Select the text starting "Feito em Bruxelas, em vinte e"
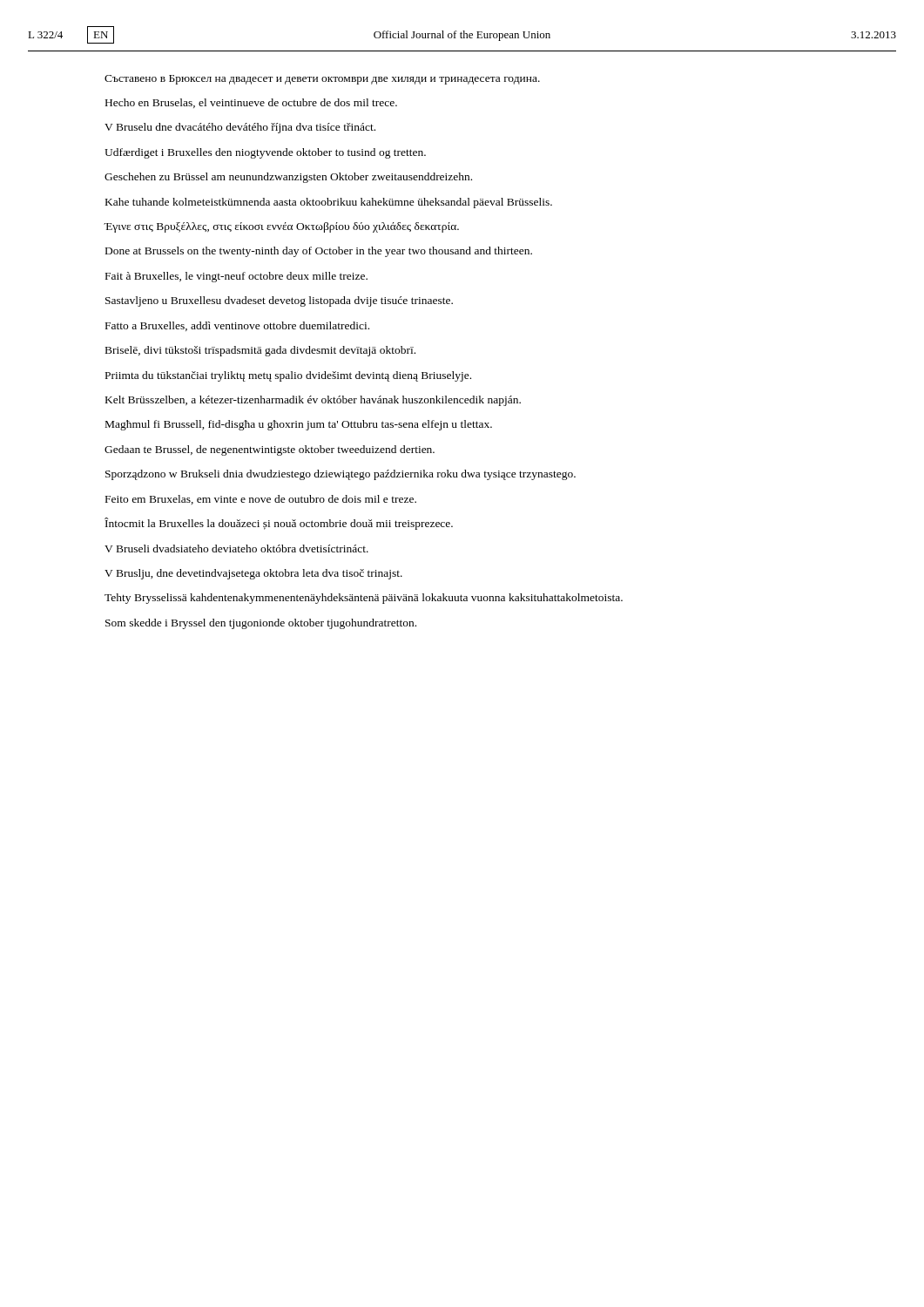 (x=261, y=498)
